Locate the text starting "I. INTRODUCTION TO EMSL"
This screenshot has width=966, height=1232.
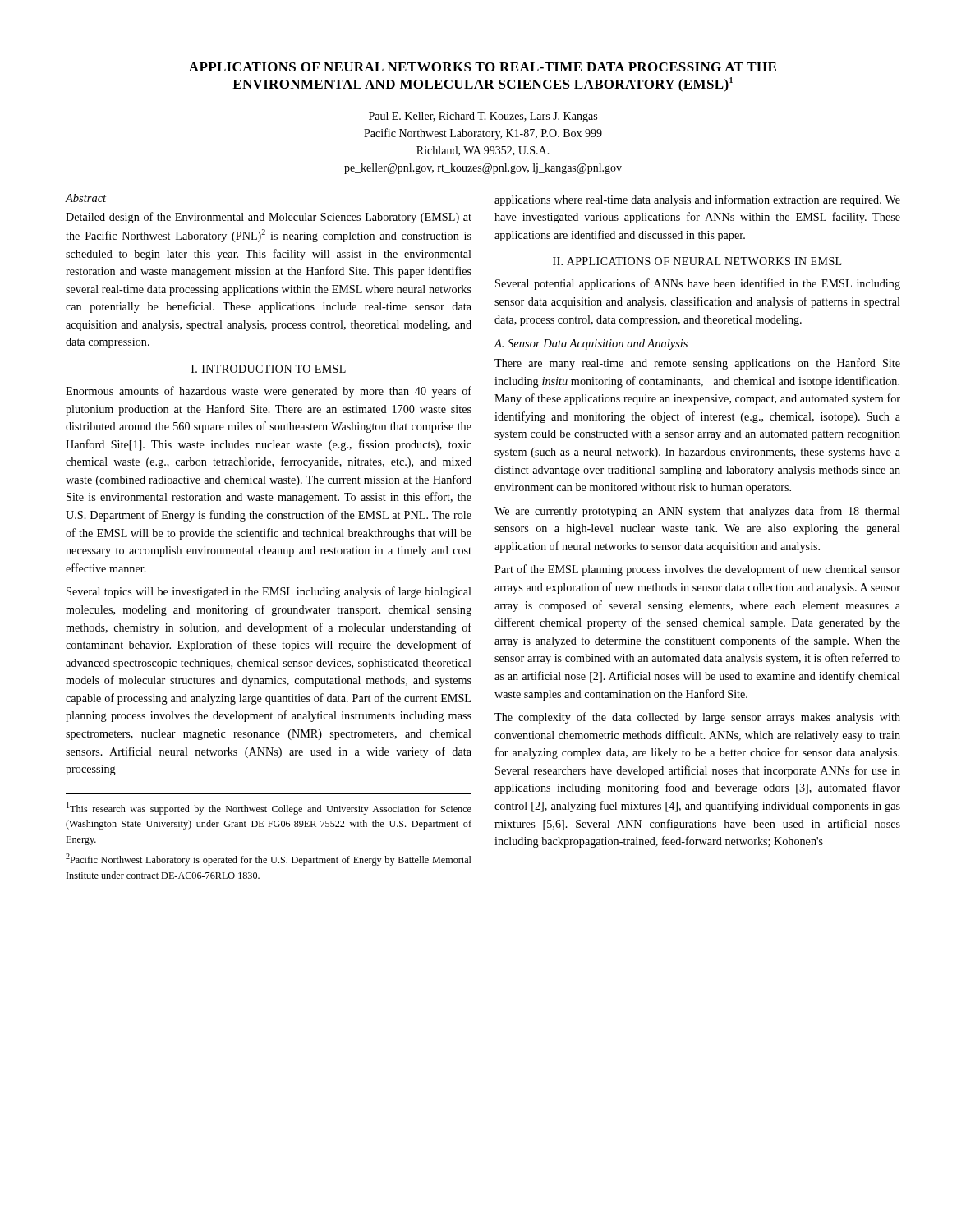click(x=269, y=369)
